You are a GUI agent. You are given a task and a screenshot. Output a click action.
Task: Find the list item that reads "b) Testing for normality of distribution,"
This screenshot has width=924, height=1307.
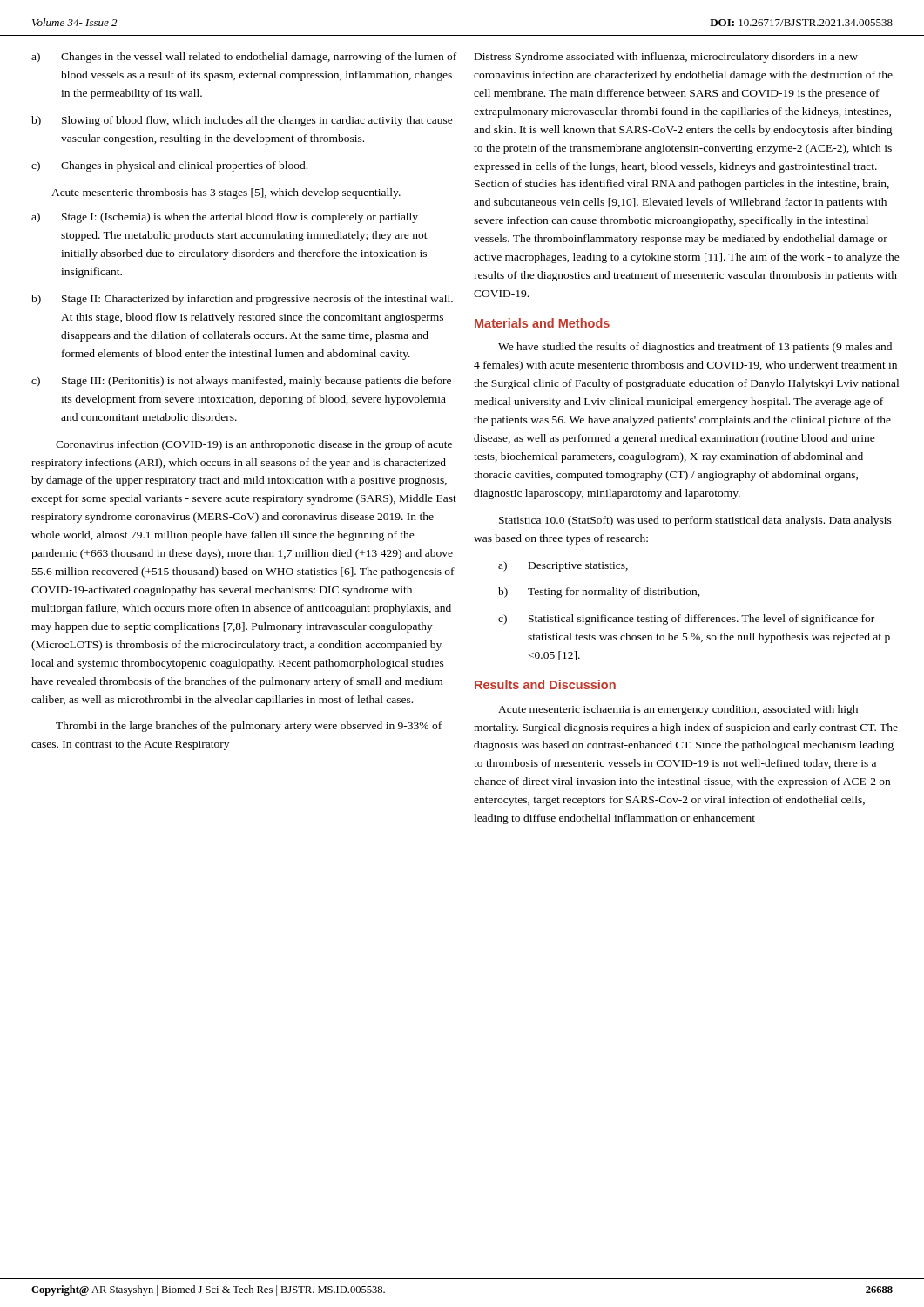pyautogui.click(x=699, y=592)
